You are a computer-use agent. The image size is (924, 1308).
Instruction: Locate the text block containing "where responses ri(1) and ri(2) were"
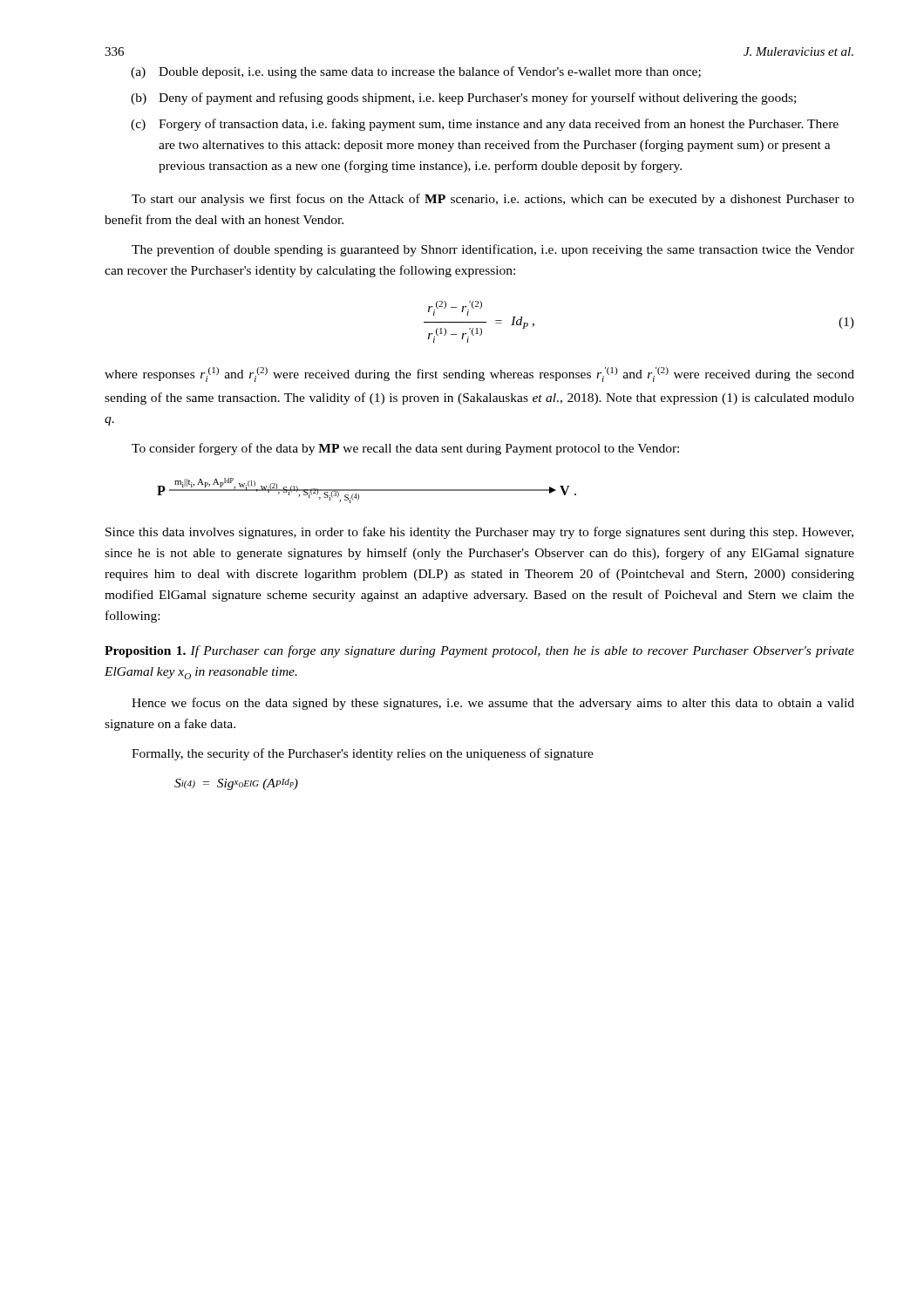coord(479,395)
